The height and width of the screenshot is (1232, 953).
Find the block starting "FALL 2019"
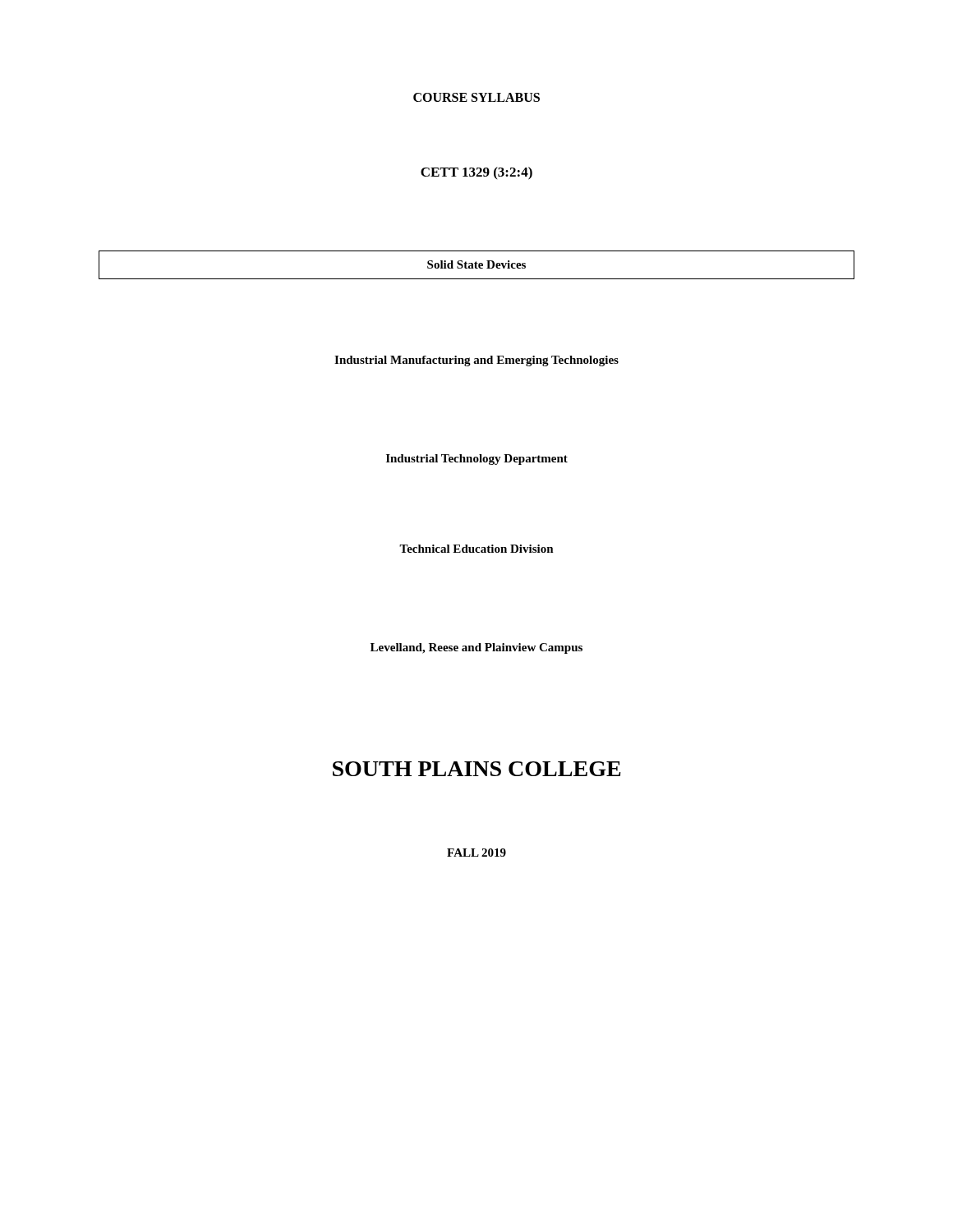(476, 853)
